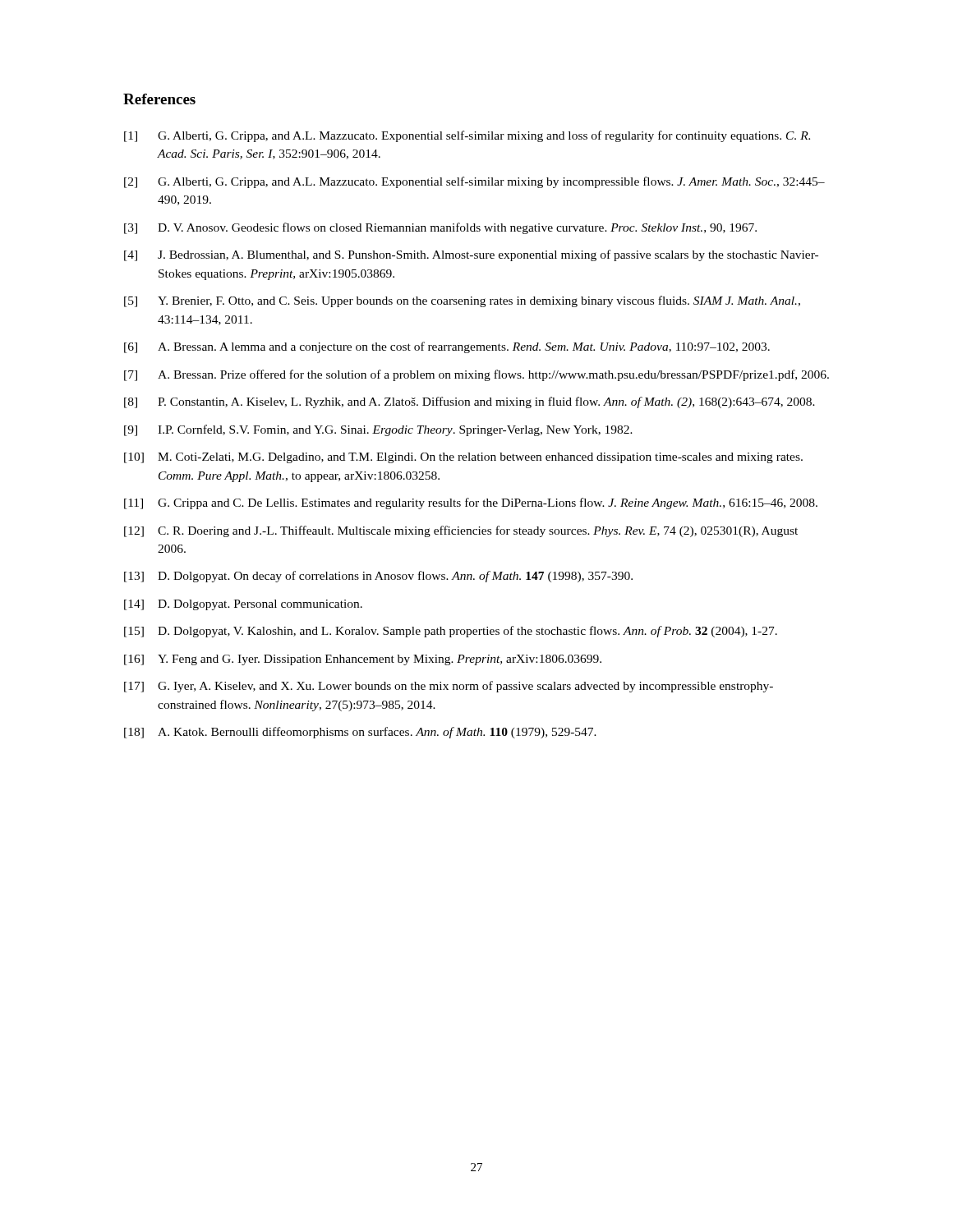Navigate to the text starting "[1] G. Alberti, G. Crippa, and A.L. Mazzucato."
Screen dimensions: 1232x953
pos(476,145)
